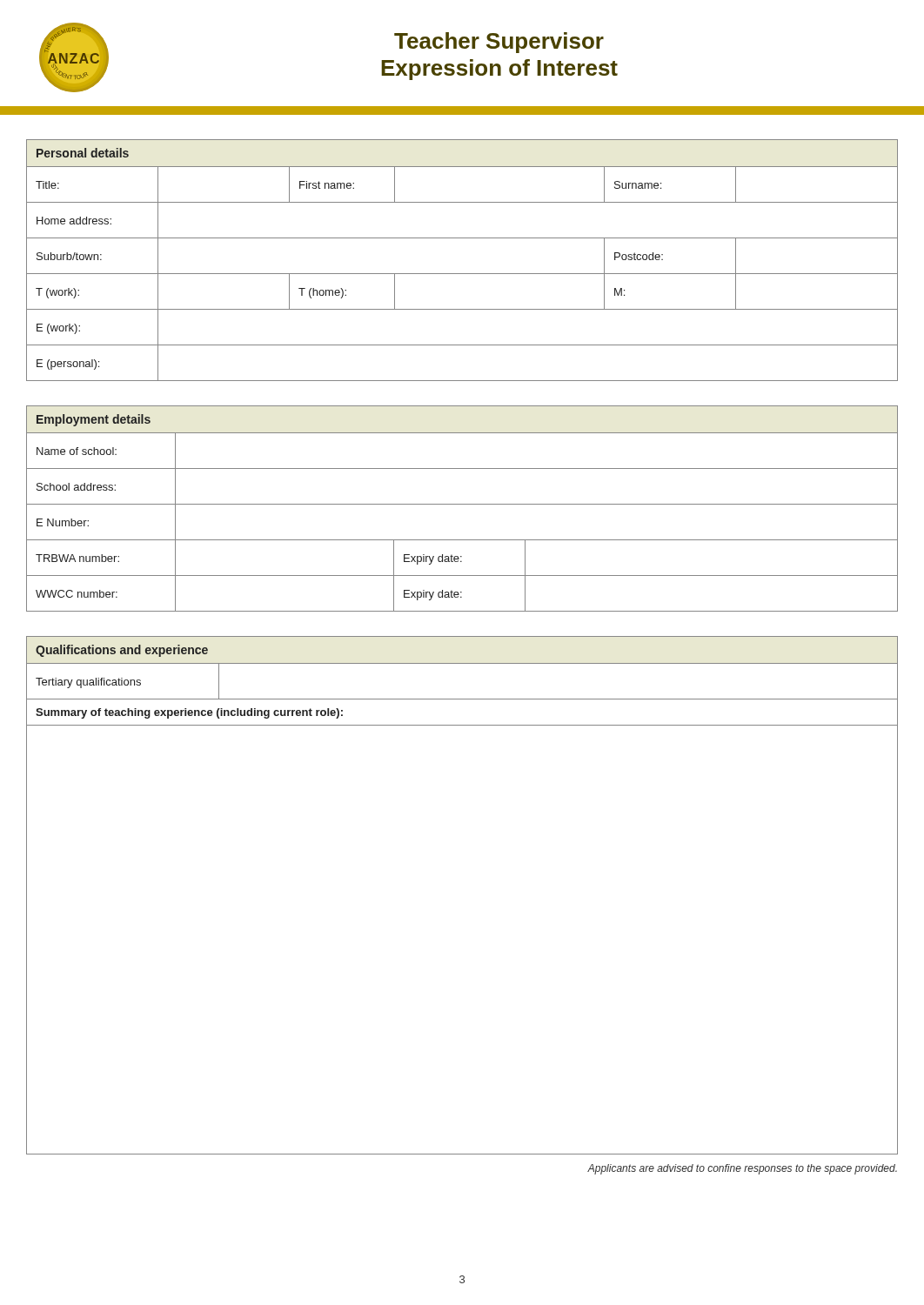Image resolution: width=924 pixels, height=1305 pixels.
Task: Locate the table with the text "E (work):"
Action: pyautogui.click(x=462, y=260)
